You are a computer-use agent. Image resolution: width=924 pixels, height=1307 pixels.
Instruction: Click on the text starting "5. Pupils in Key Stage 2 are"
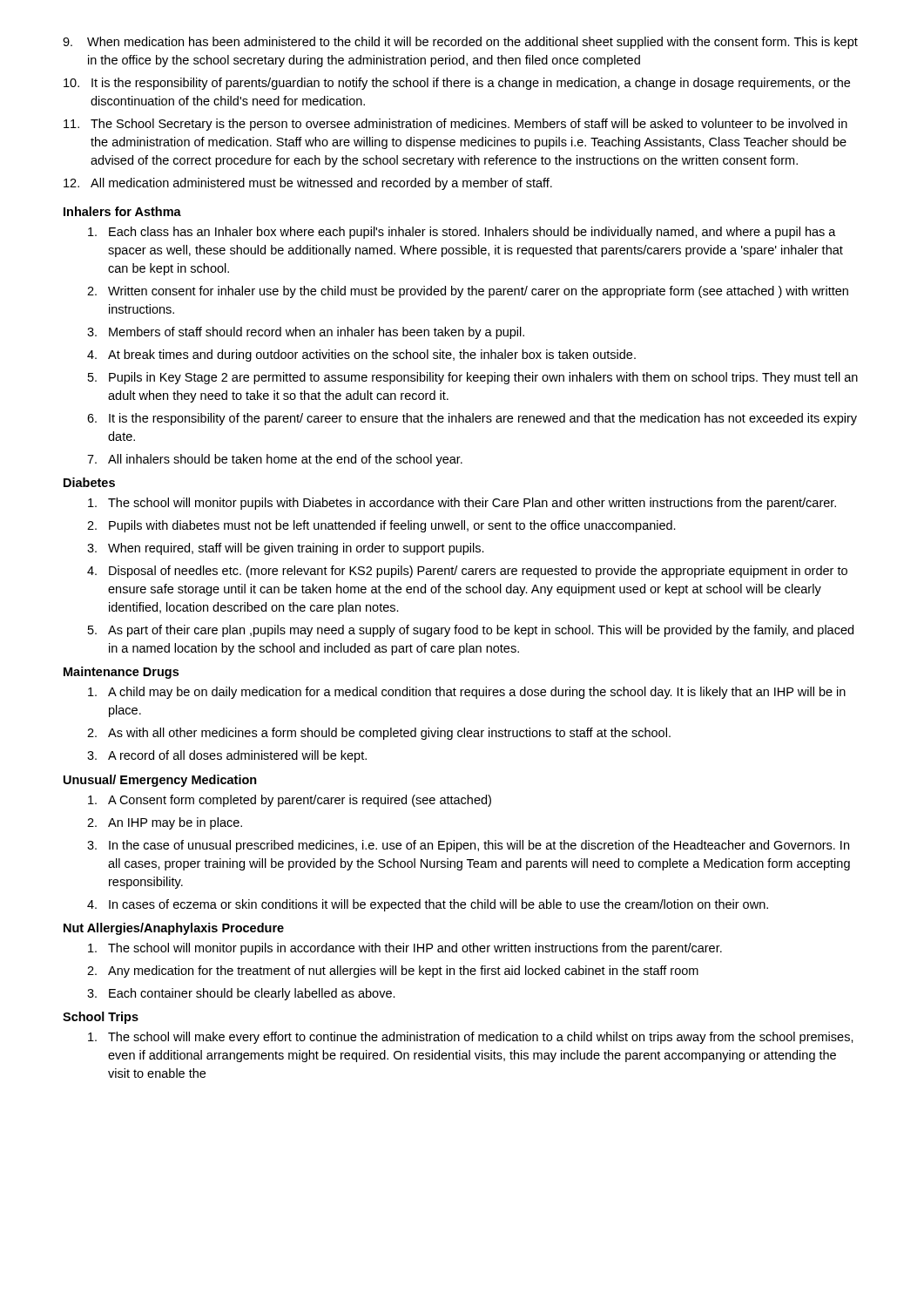[x=474, y=387]
